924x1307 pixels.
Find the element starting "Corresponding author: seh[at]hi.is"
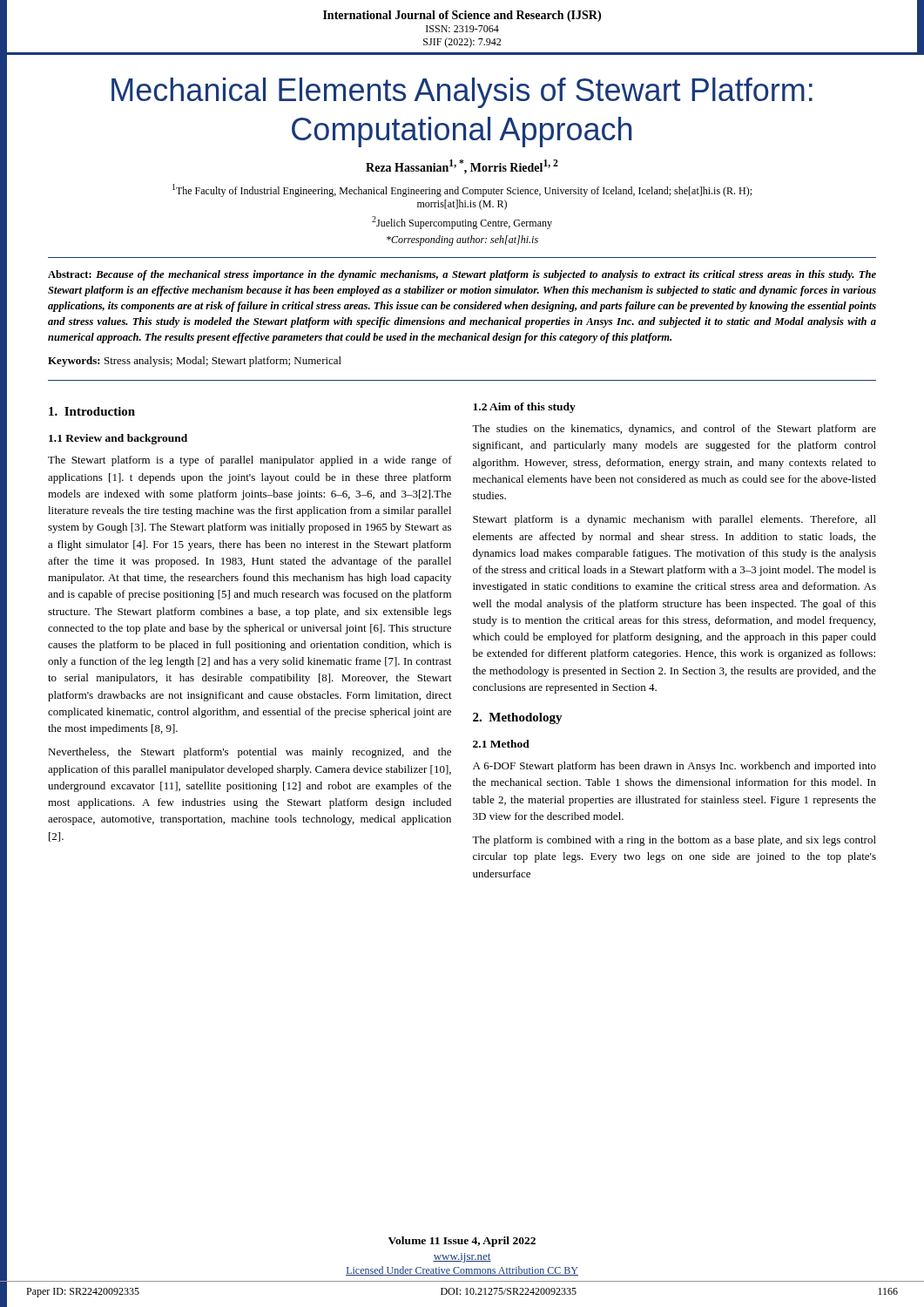pos(462,239)
